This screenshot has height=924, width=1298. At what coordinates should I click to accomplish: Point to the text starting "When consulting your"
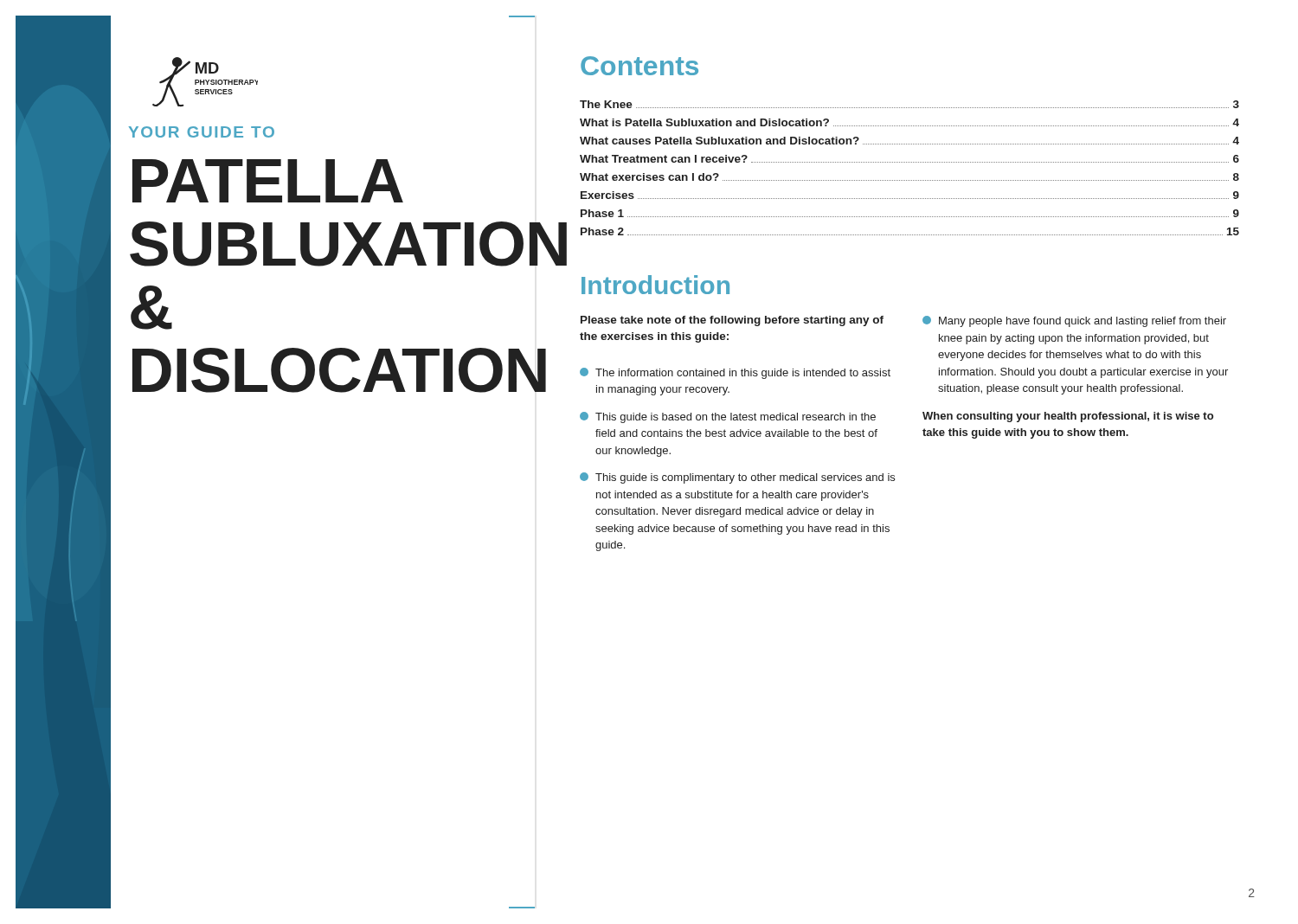click(1068, 424)
